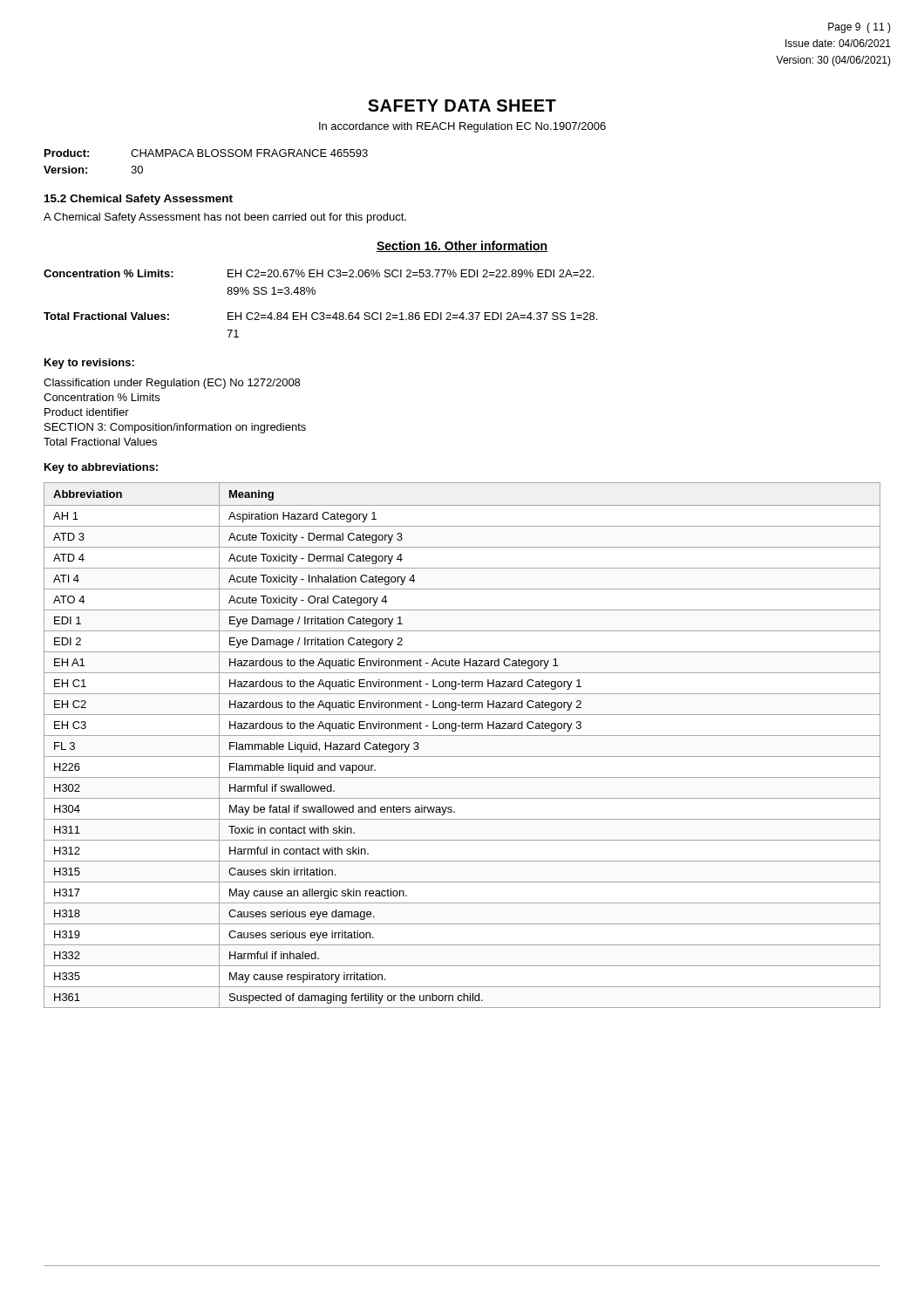
Task: Locate the list item with the text "SECTION 3: Composition/information"
Action: pos(175,427)
